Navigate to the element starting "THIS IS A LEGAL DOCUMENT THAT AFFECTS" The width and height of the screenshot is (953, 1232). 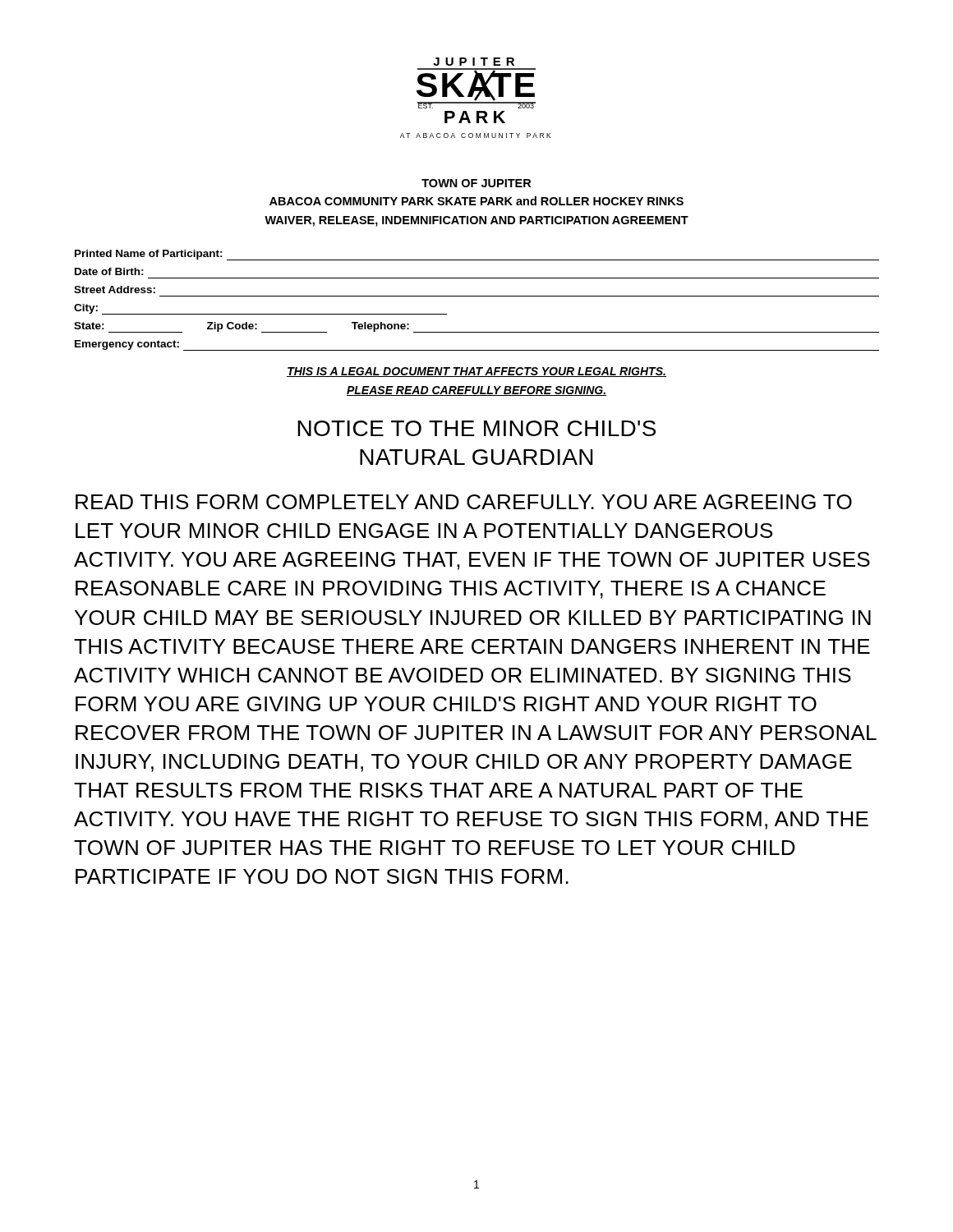pos(476,381)
